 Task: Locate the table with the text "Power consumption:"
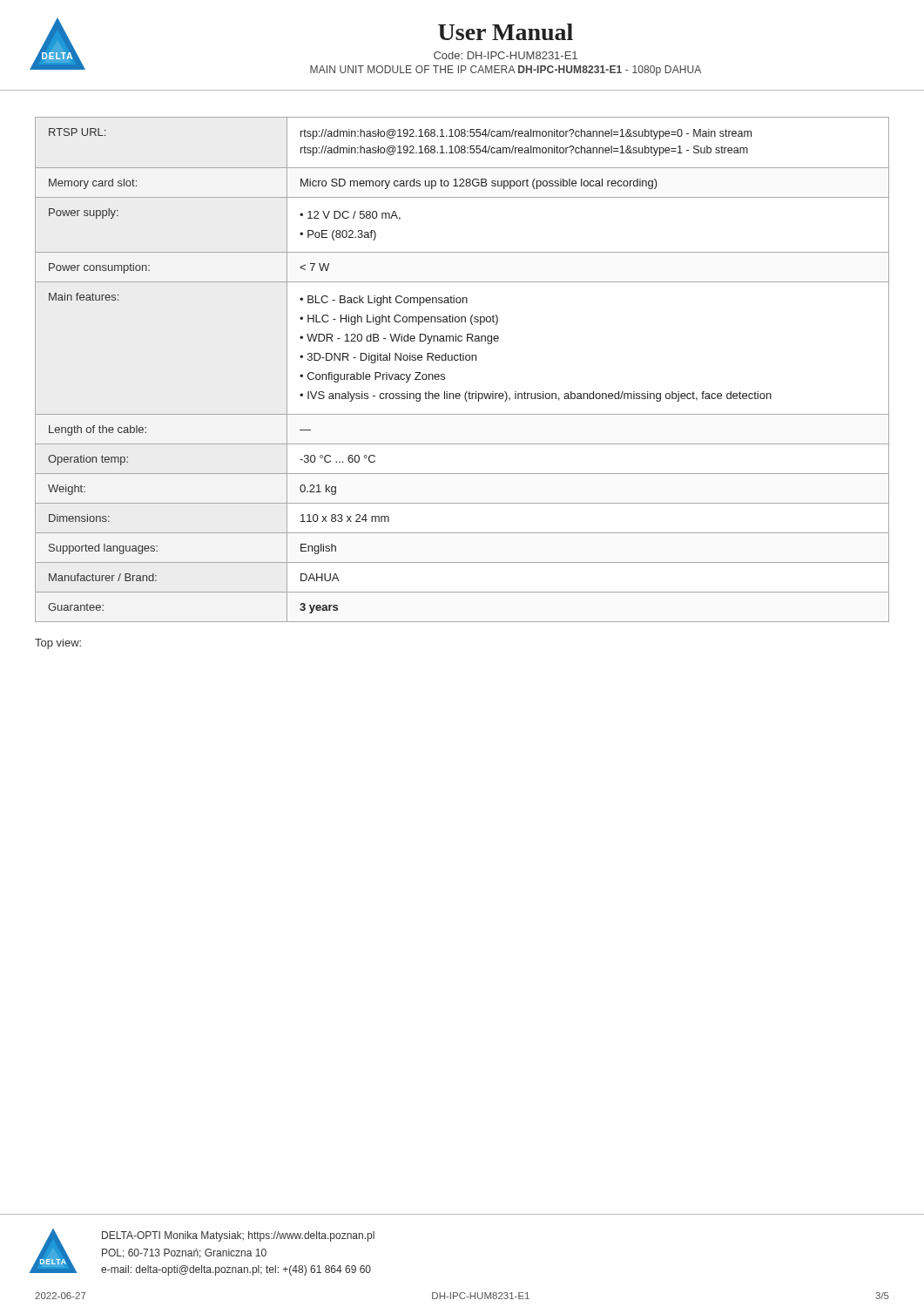click(x=462, y=356)
